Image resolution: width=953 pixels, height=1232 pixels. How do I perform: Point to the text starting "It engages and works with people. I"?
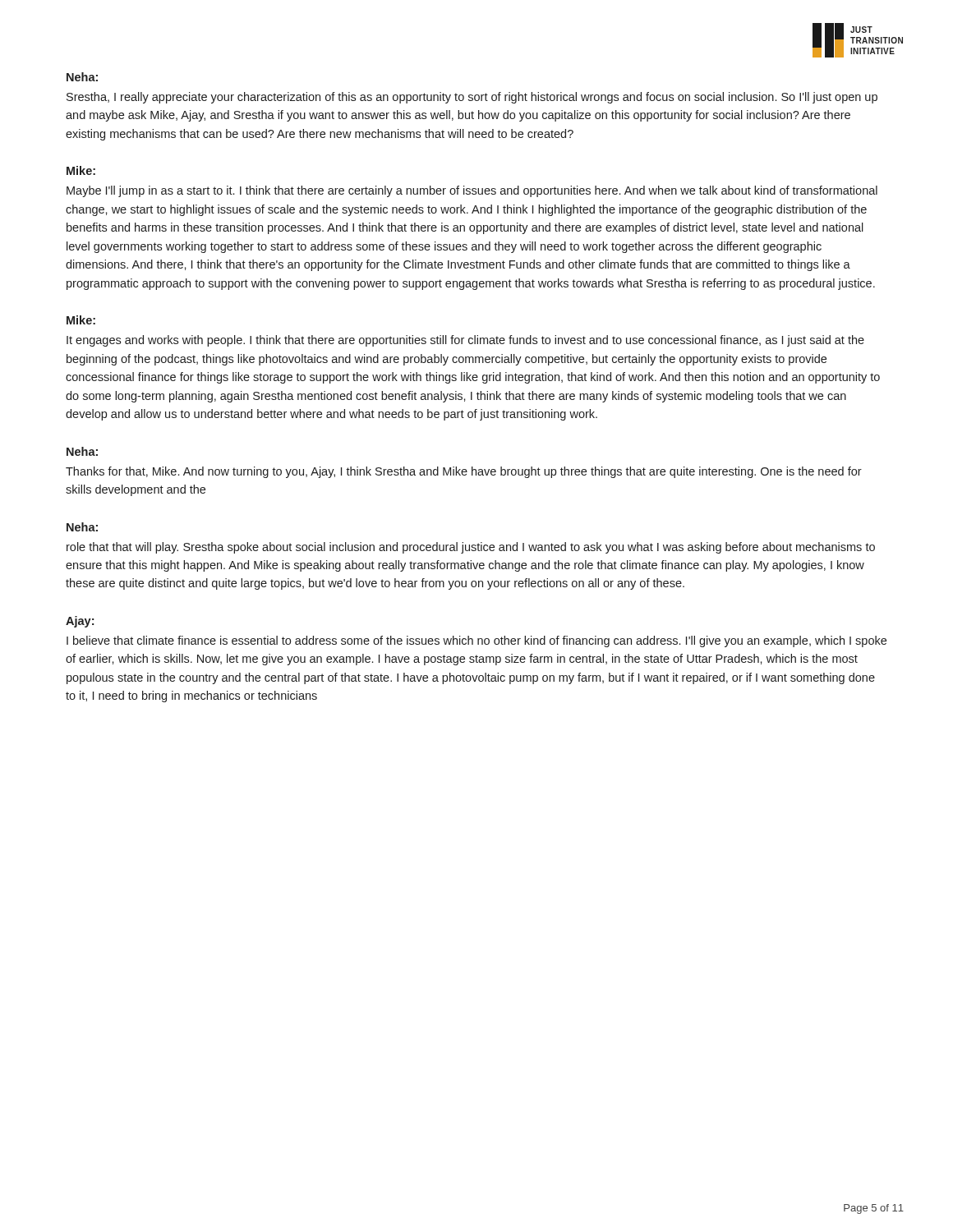click(x=473, y=377)
